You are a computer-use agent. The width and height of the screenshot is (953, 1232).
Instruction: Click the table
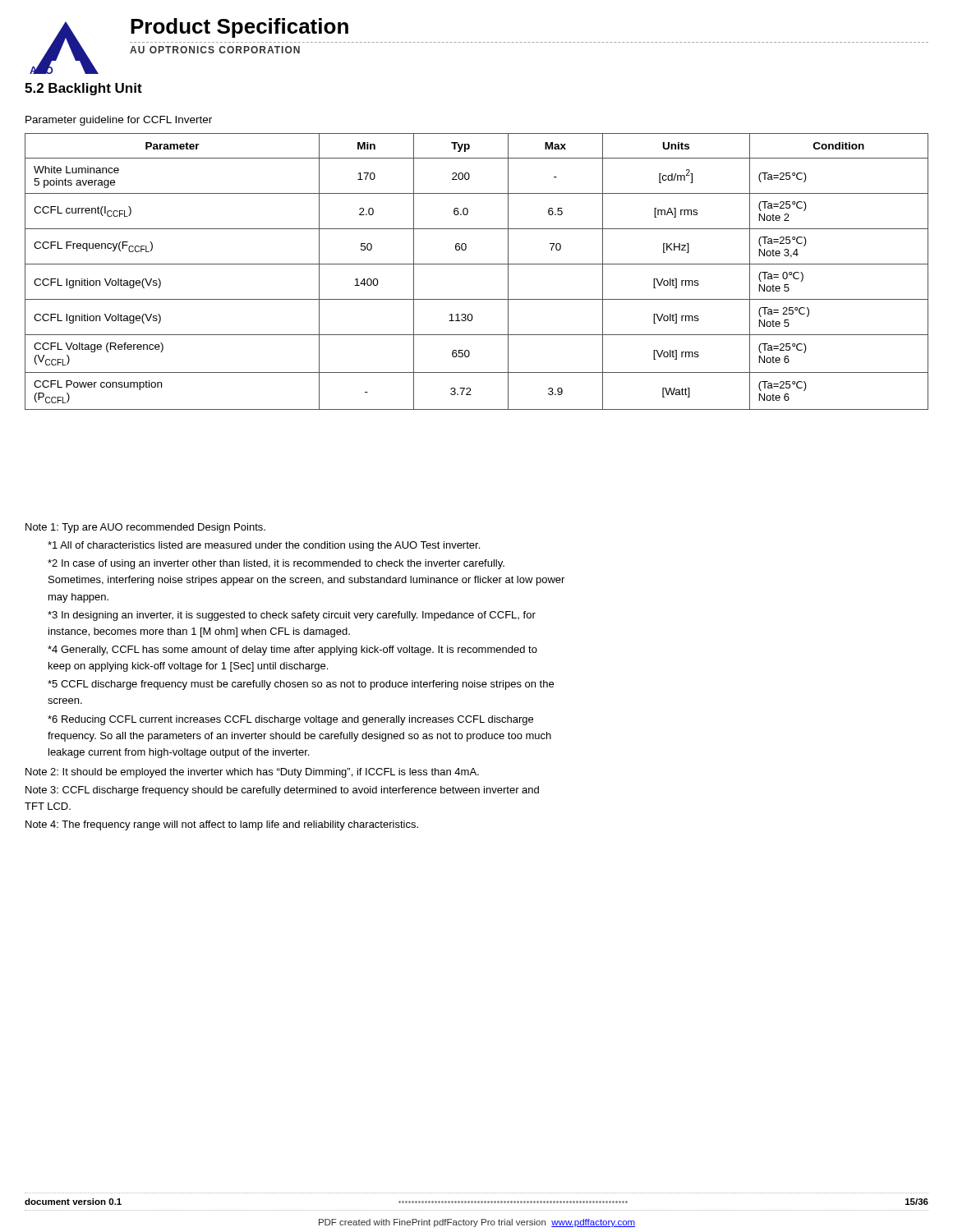pyautogui.click(x=476, y=272)
